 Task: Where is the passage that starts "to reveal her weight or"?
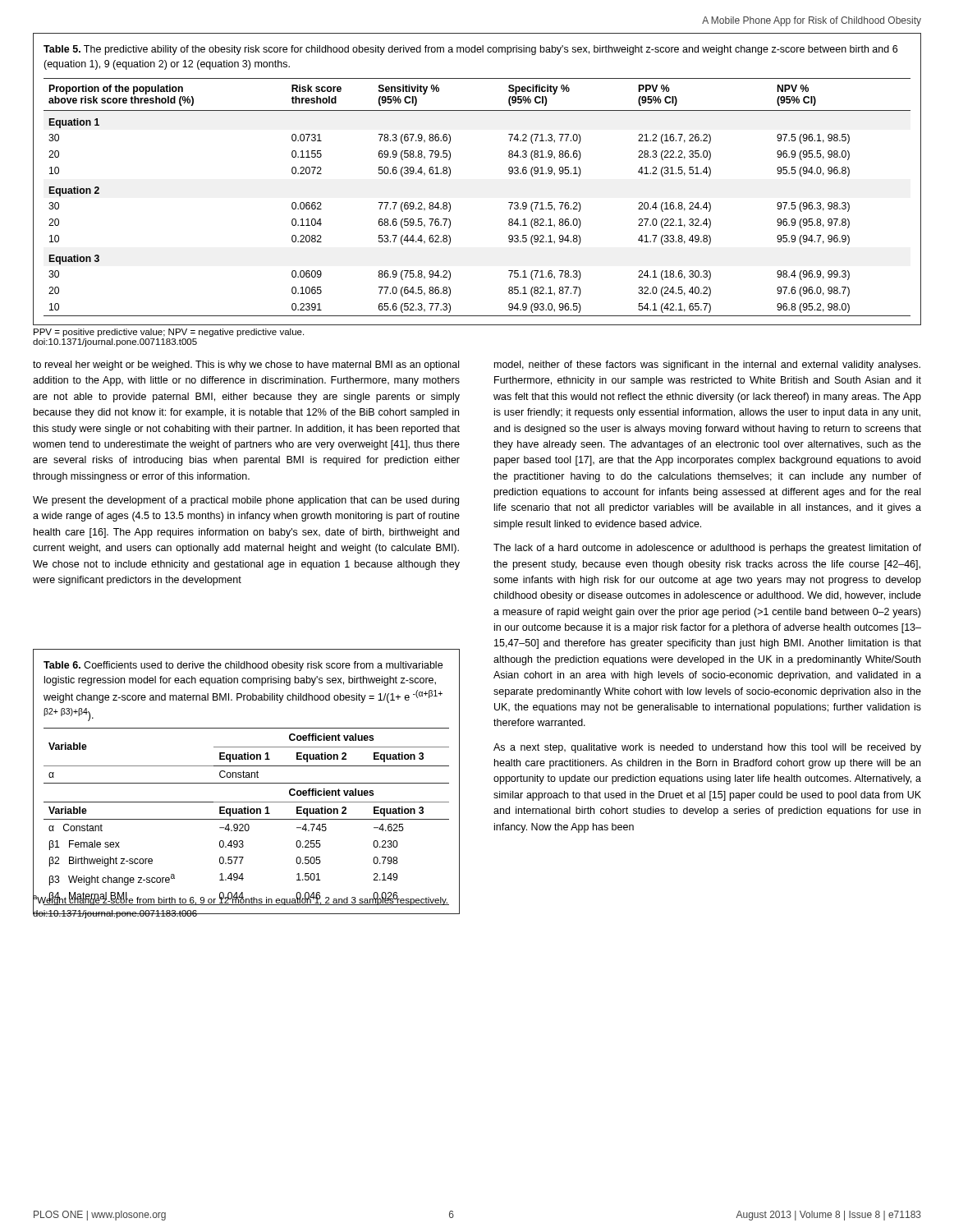(x=246, y=420)
